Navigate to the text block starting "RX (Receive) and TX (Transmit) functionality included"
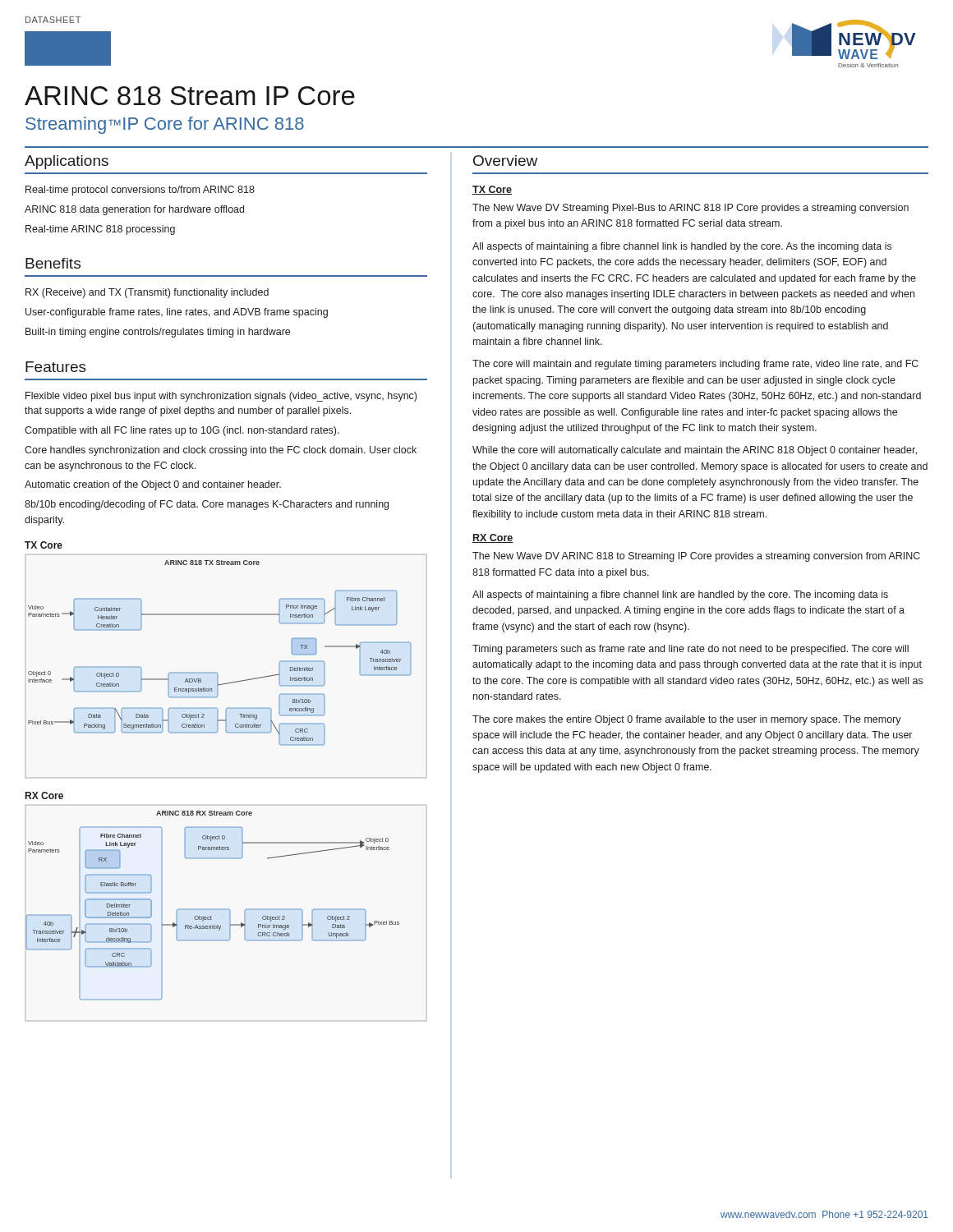The height and width of the screenshot is (1232, 953). (x=147, y=293)
